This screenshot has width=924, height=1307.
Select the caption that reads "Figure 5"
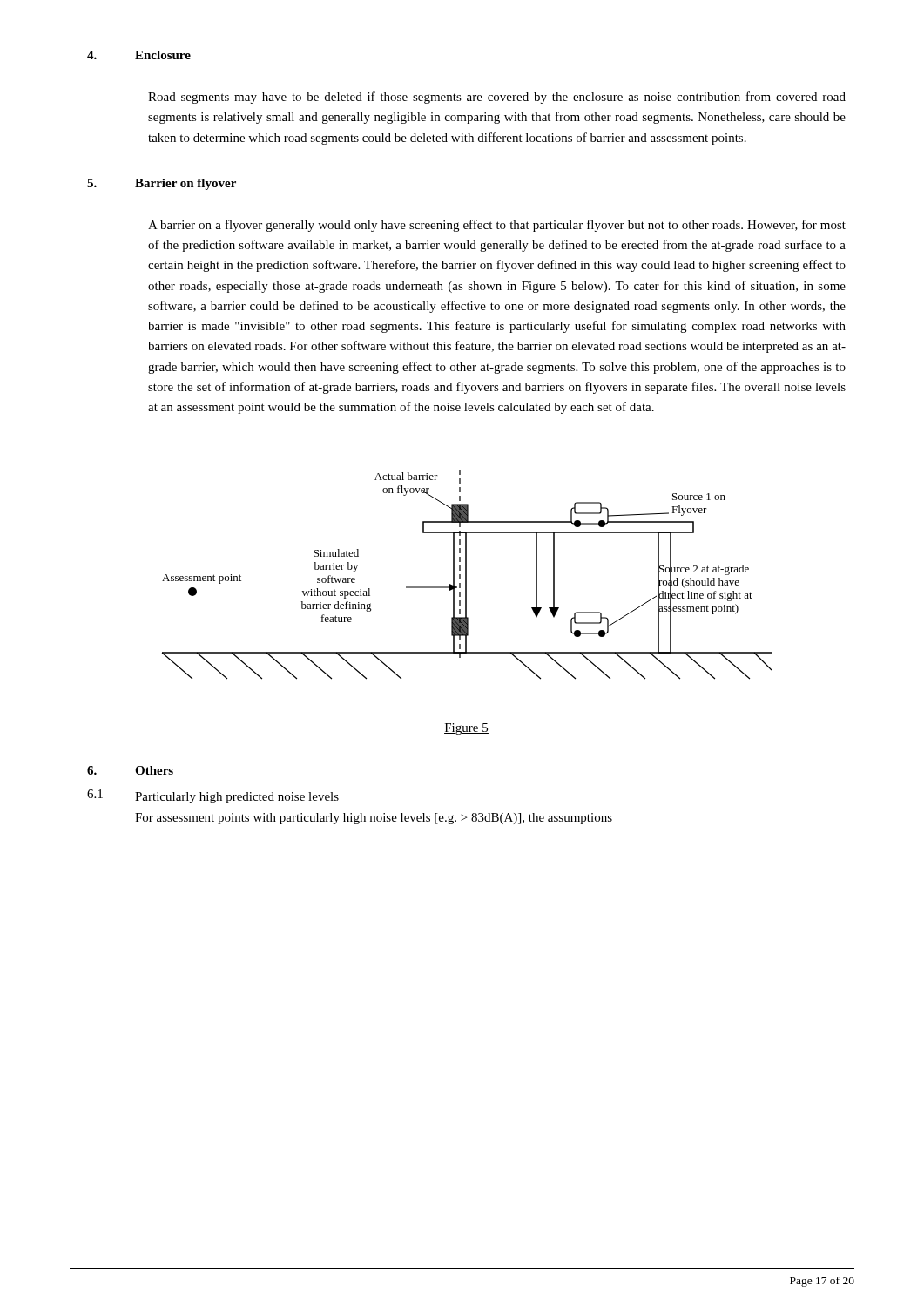(466, 728)
